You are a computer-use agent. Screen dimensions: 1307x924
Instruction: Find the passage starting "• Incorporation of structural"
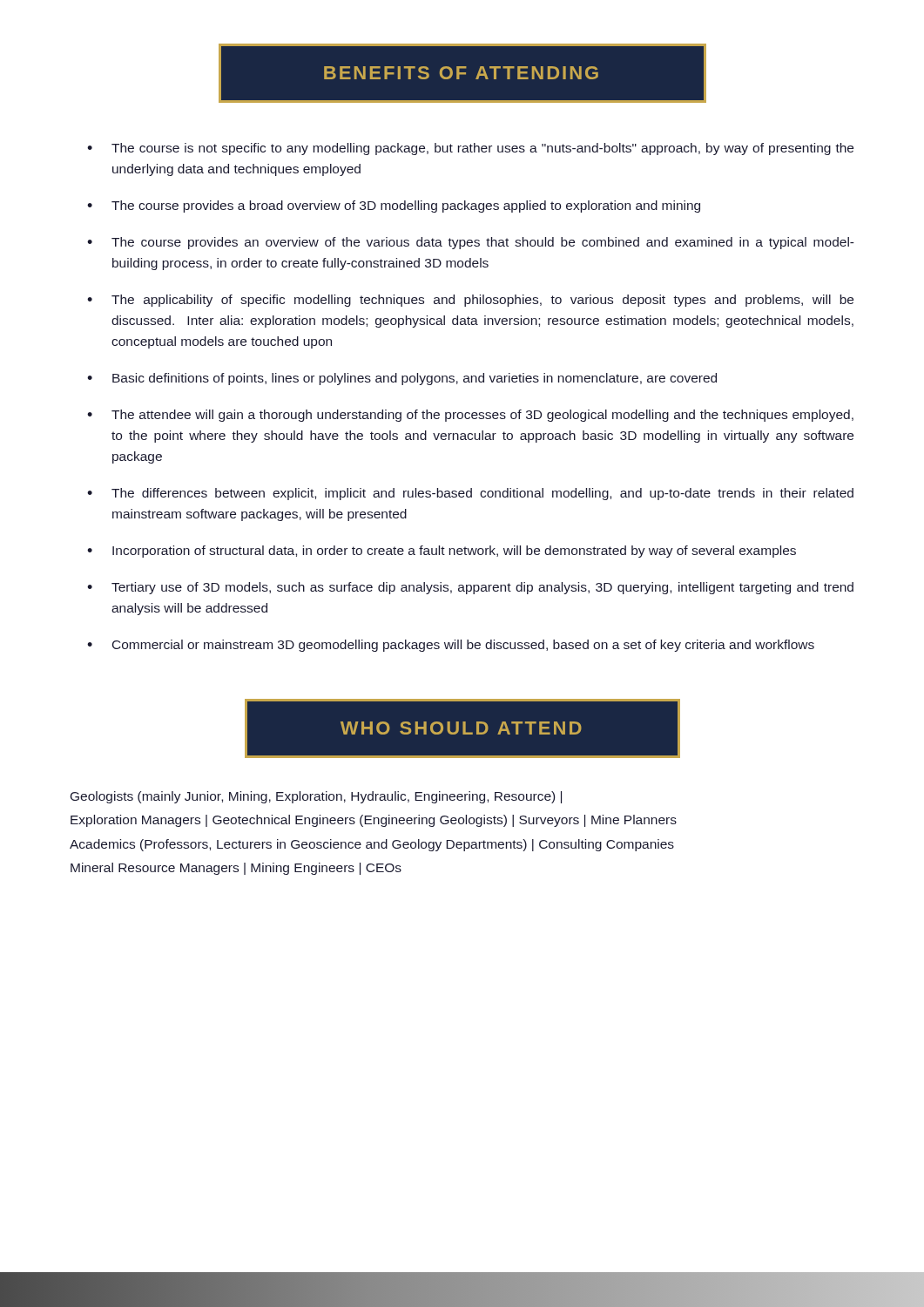point(471,551)
